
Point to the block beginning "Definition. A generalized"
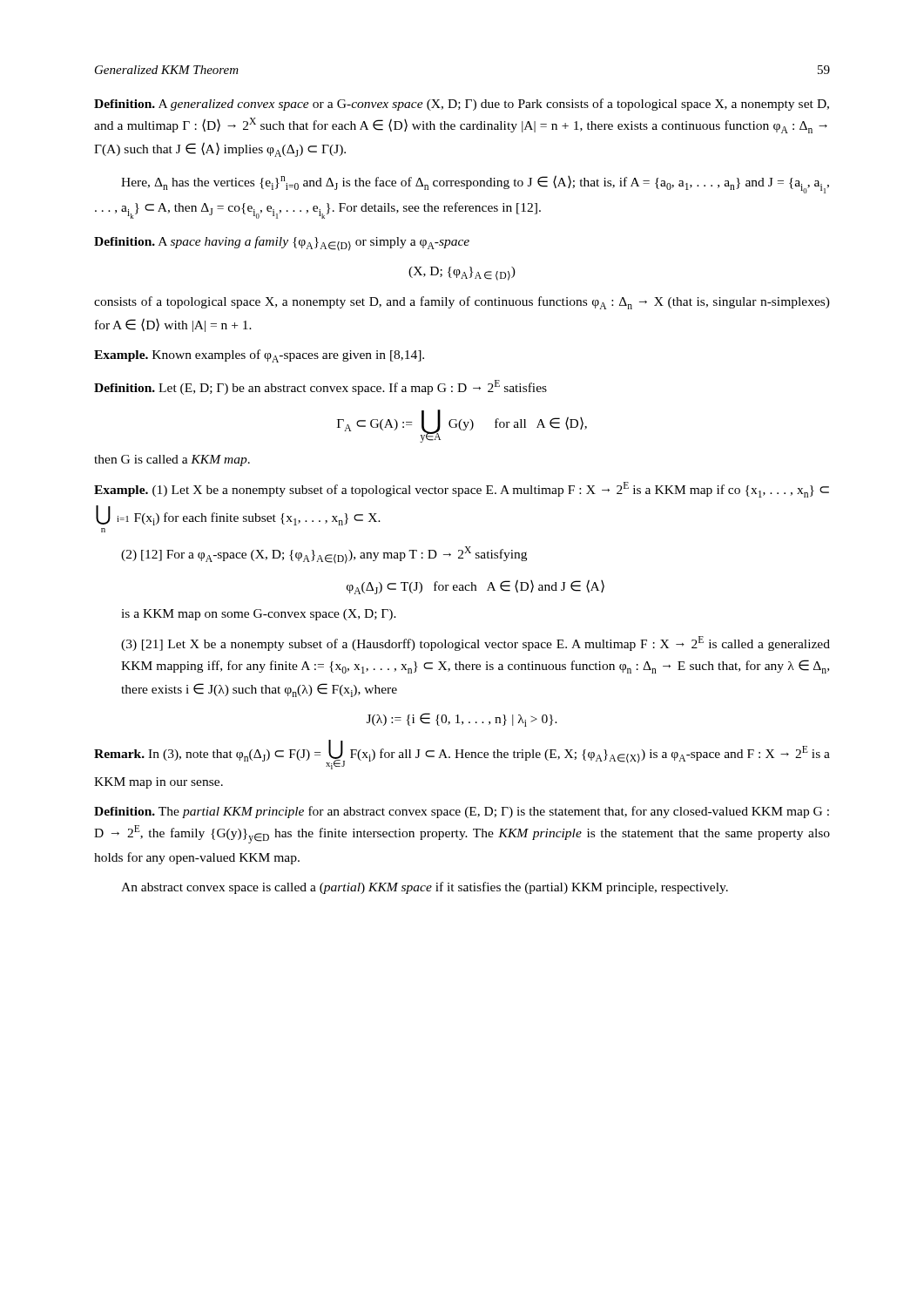pyautogui.click(x=462, y=128)
